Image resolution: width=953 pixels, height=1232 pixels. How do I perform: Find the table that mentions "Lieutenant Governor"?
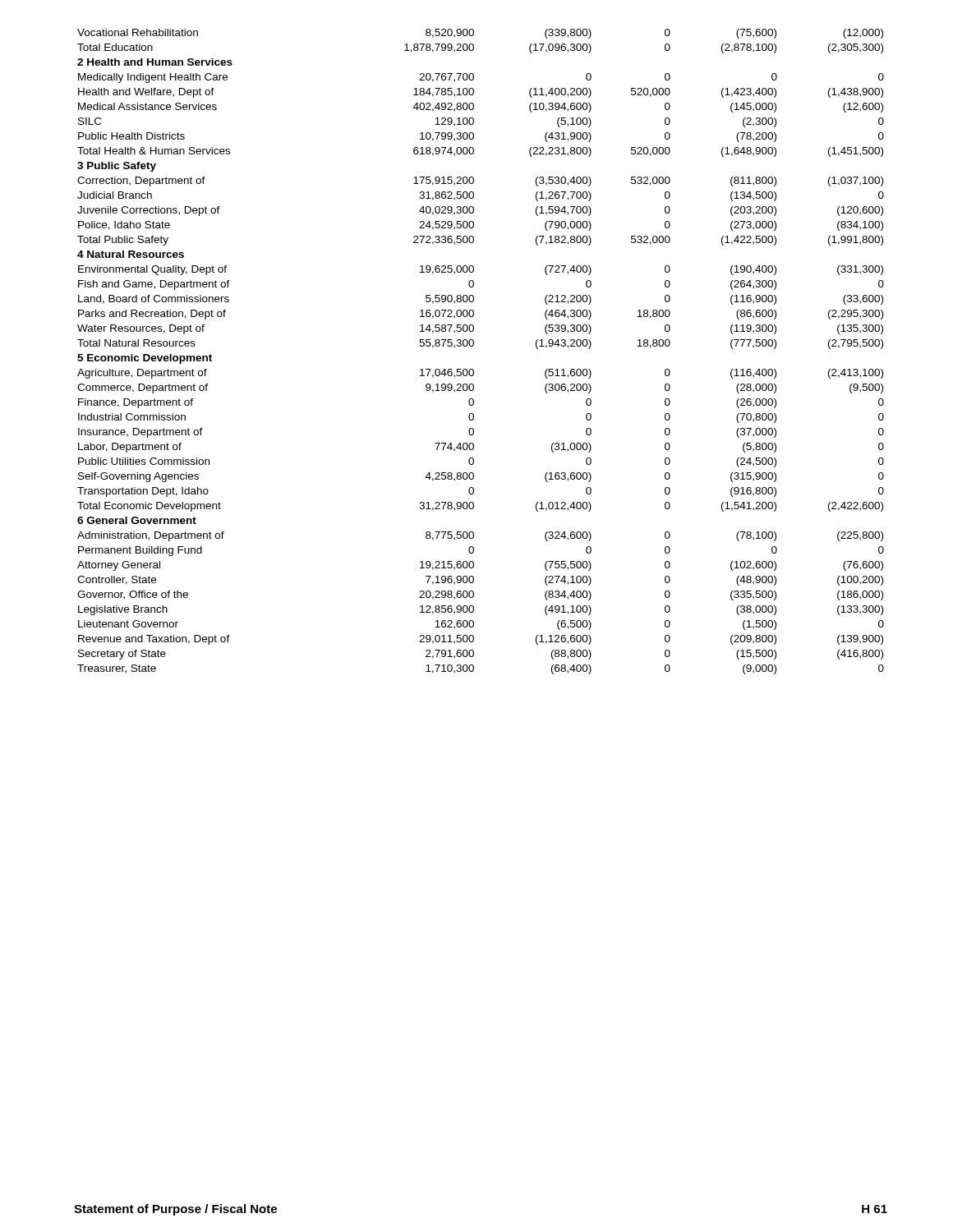(481, 350)
